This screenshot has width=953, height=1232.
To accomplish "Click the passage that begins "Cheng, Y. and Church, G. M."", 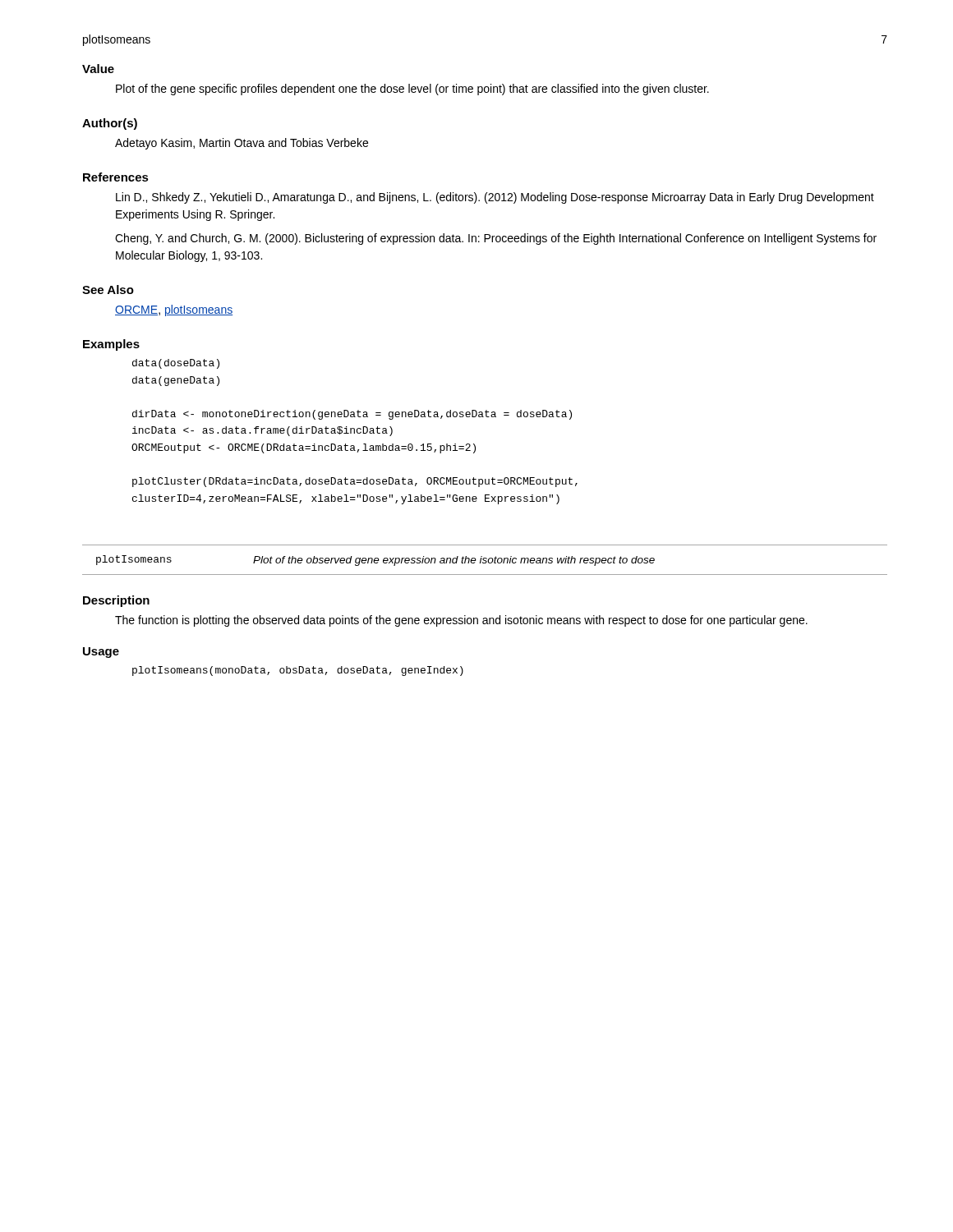I will (x=496, y=247).
